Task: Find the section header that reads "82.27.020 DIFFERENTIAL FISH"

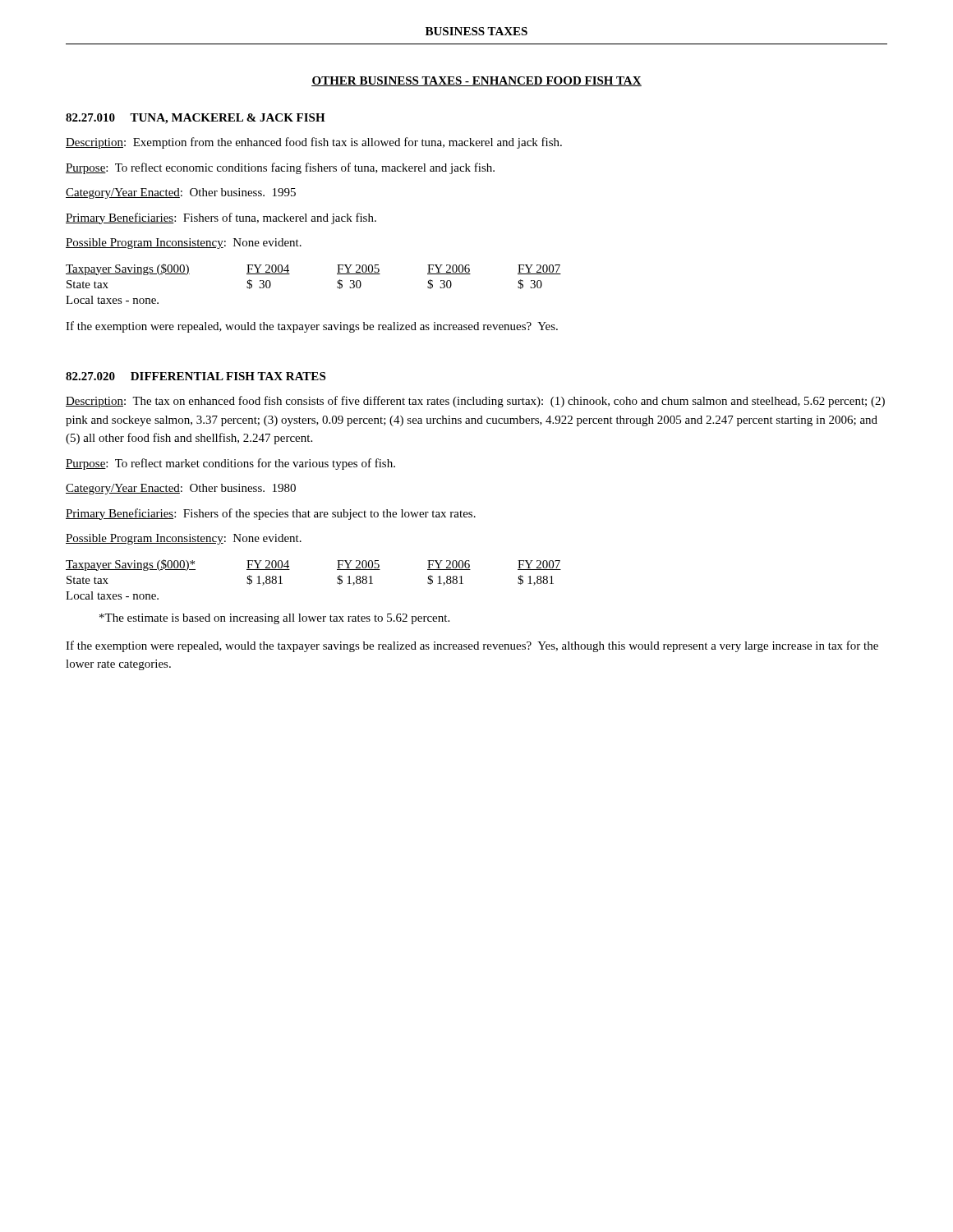Action: pos(196,376)
